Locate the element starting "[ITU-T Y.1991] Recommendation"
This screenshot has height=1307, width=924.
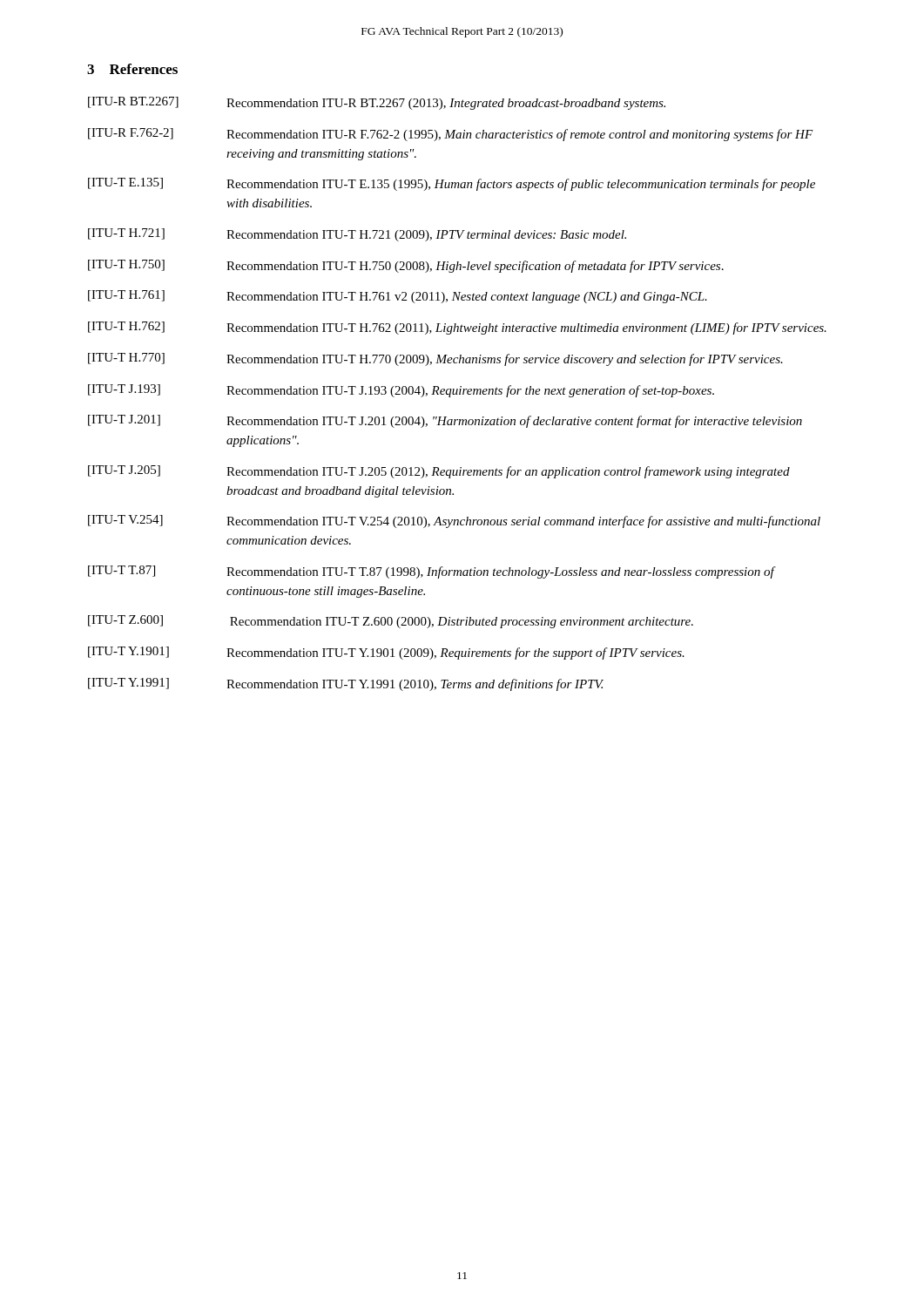coord(346,685)
